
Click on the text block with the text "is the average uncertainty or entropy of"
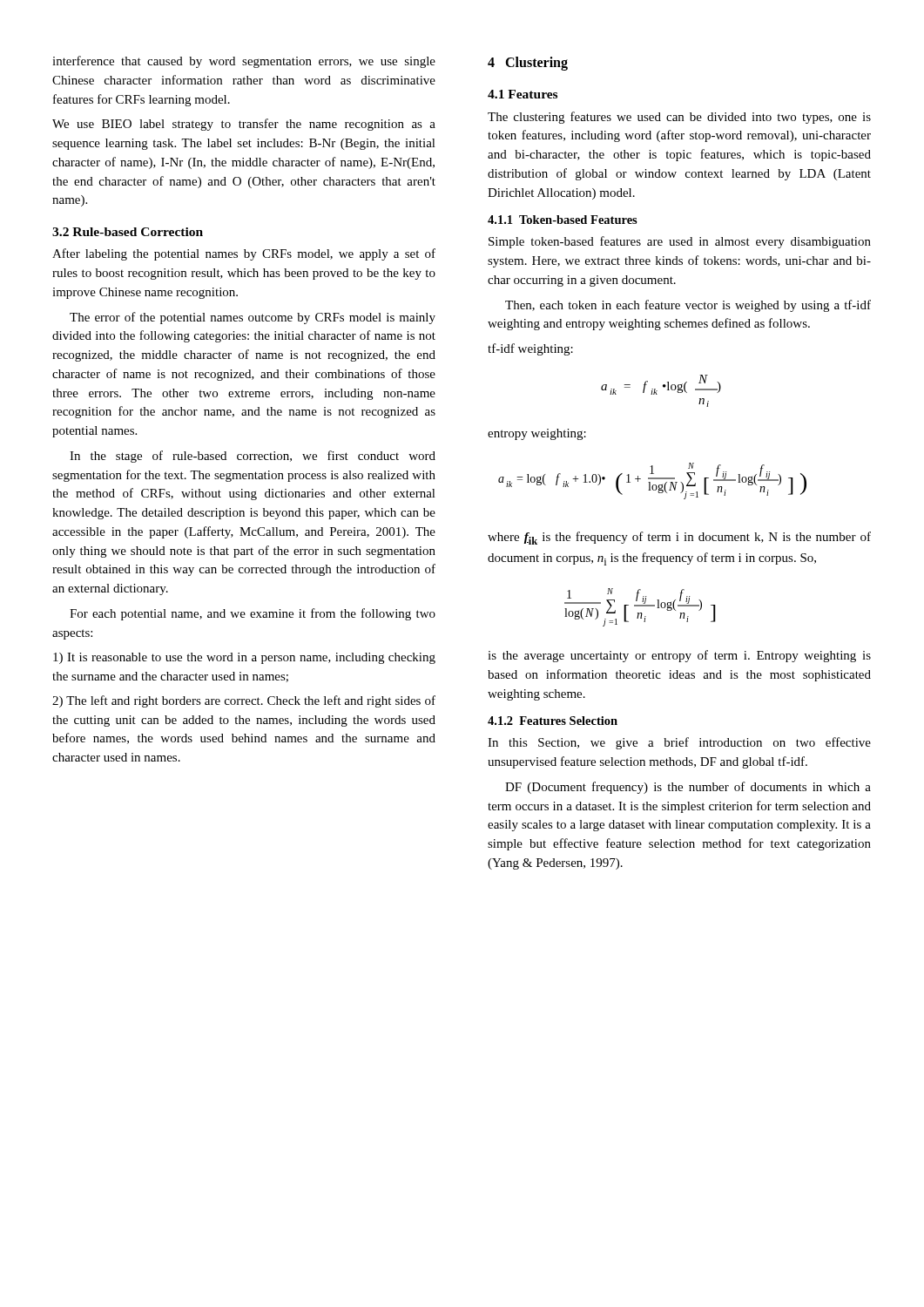[679, 675]
